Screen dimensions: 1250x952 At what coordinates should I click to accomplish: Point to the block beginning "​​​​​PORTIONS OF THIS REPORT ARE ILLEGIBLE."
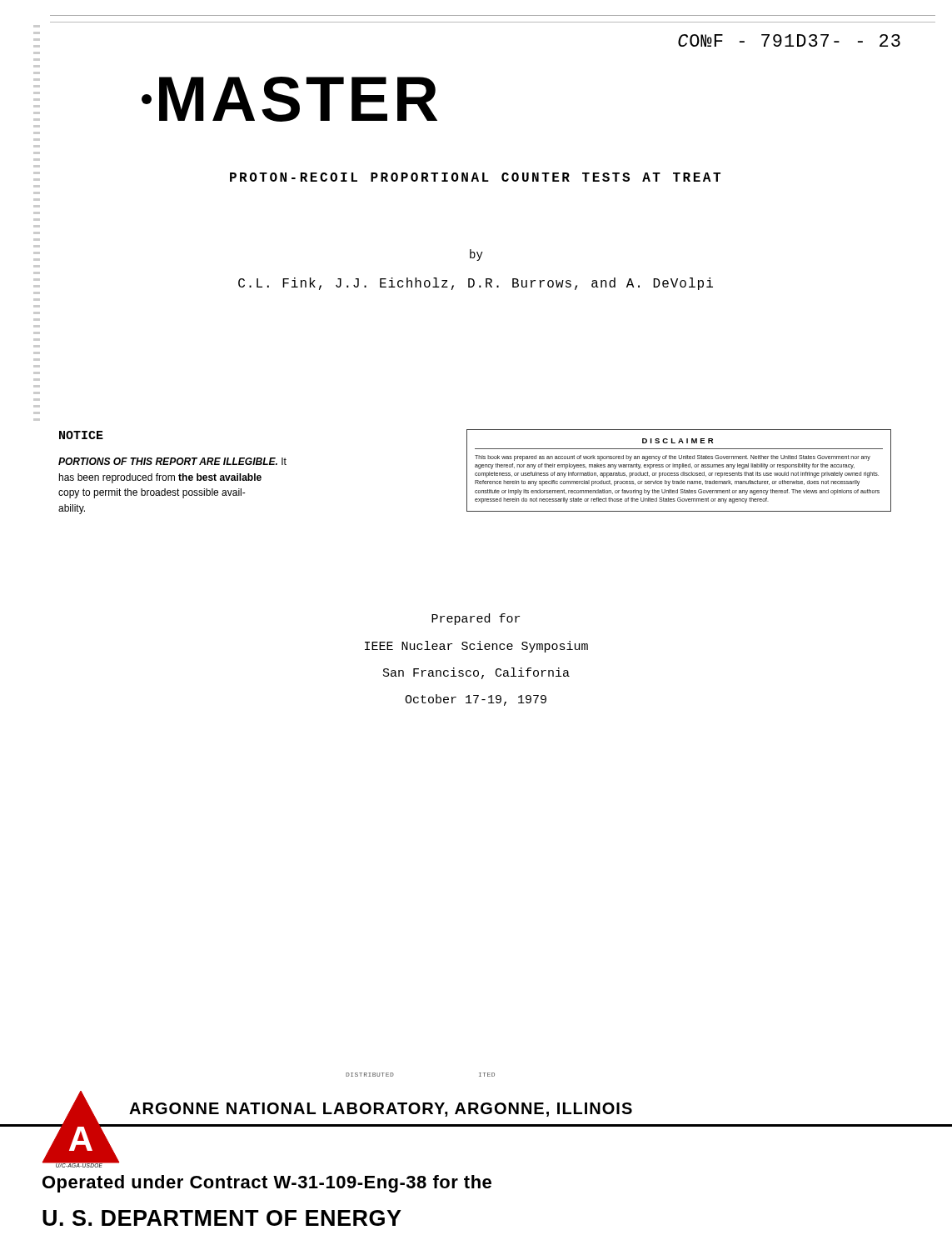pyautogui.click(x=172, y=485)
